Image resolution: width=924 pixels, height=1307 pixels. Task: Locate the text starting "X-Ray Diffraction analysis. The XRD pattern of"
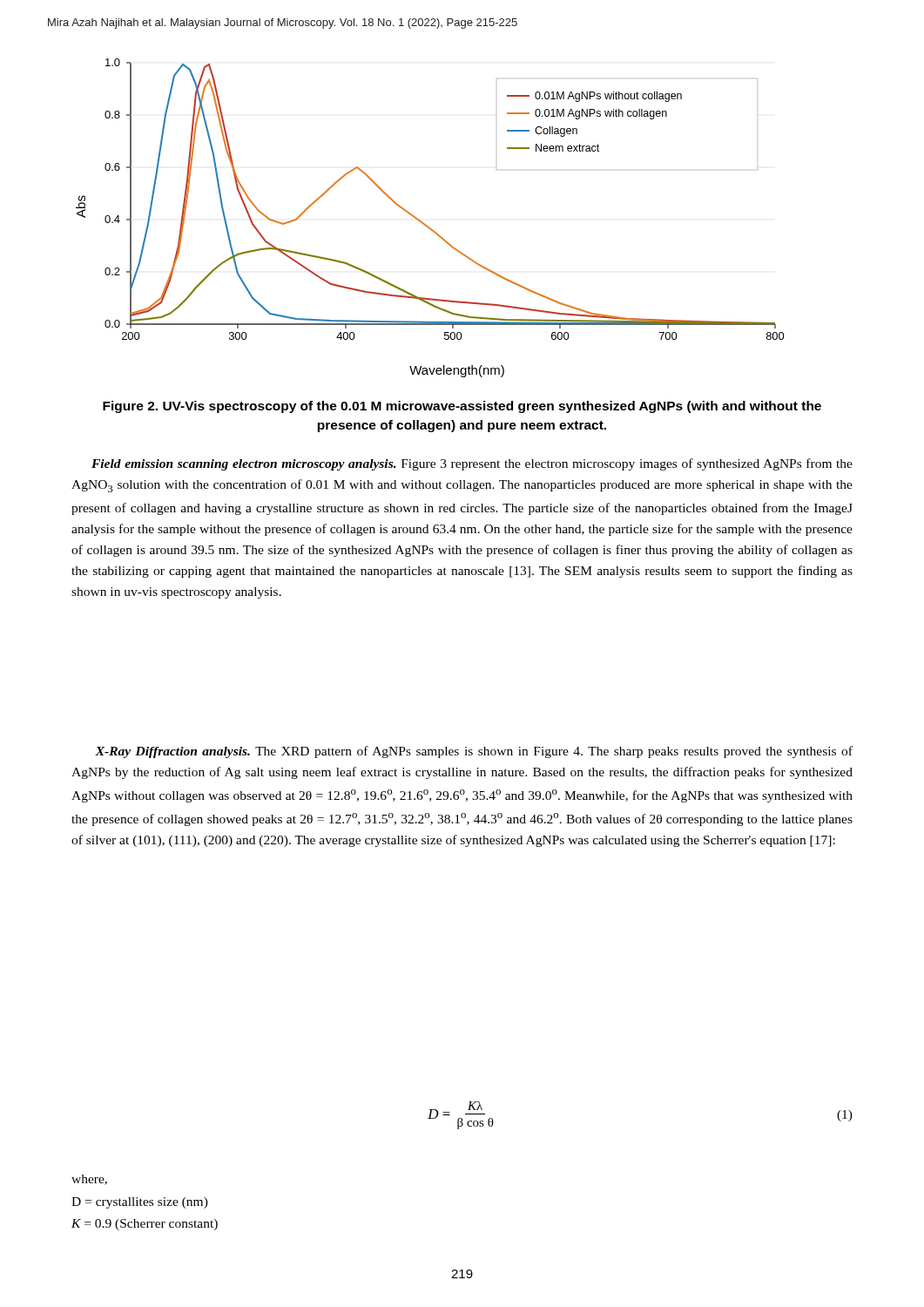tap(462, 795)
